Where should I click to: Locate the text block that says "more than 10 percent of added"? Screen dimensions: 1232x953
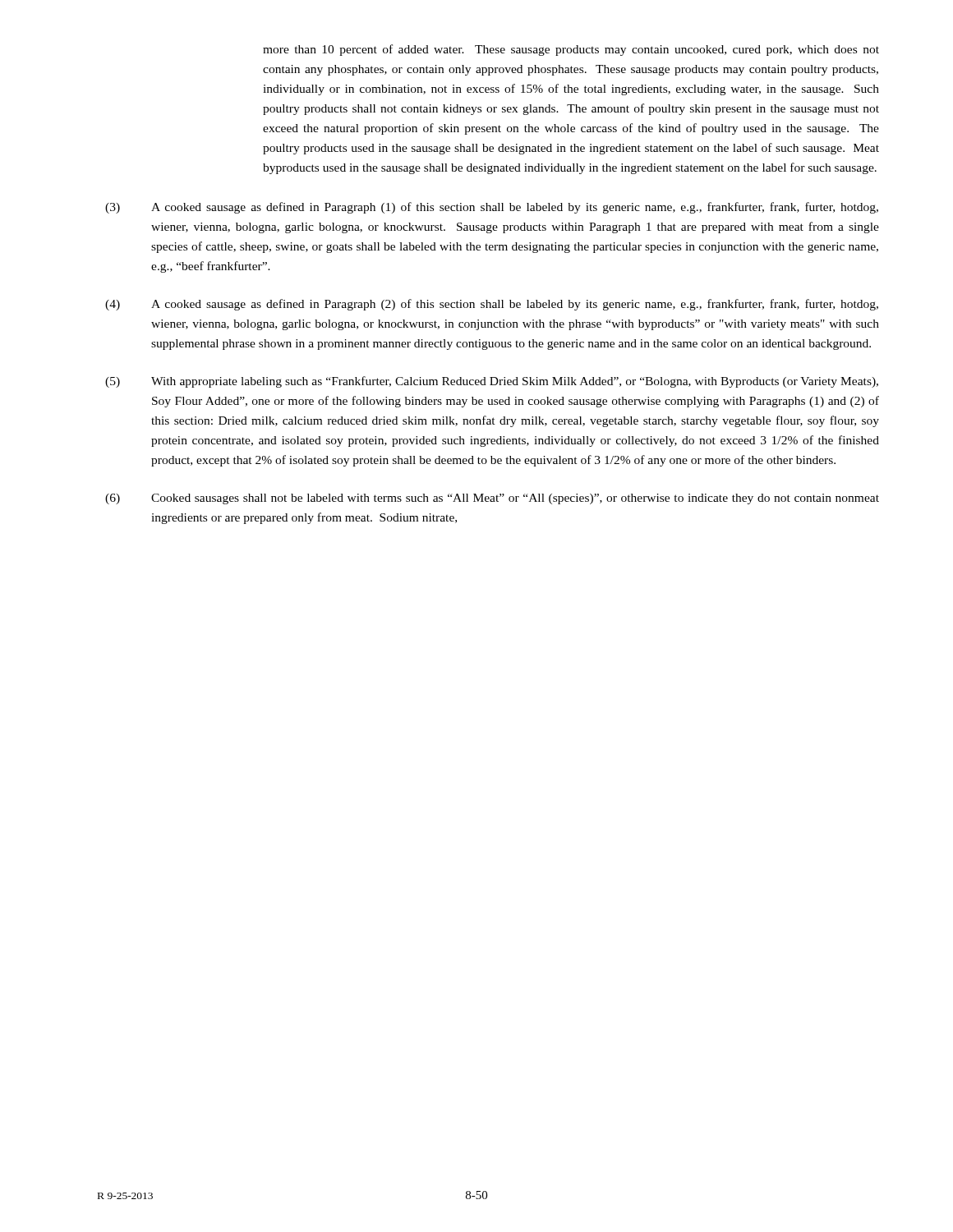[x=571, y=108]
